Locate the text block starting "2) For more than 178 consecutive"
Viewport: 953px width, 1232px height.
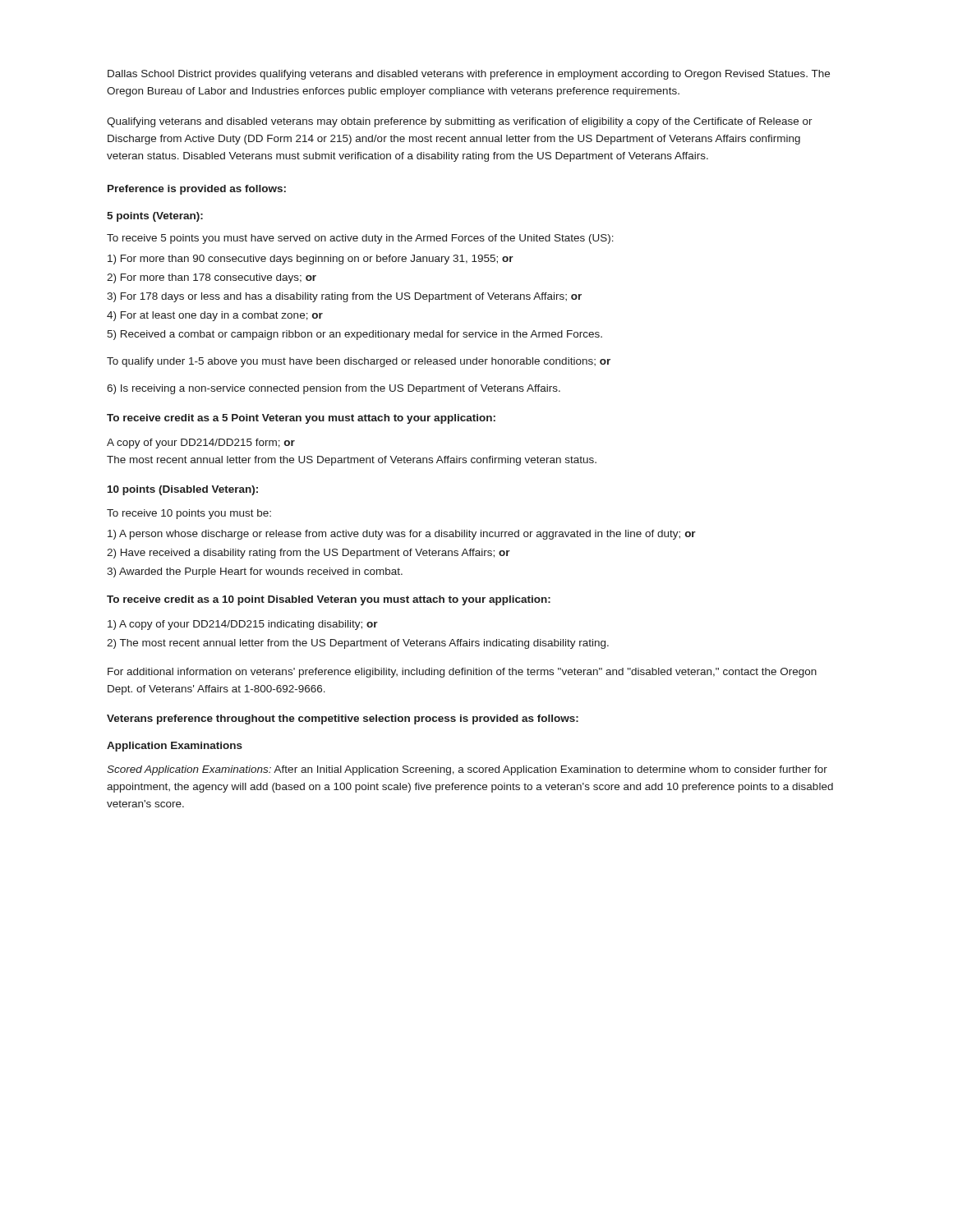pos(212,277)
